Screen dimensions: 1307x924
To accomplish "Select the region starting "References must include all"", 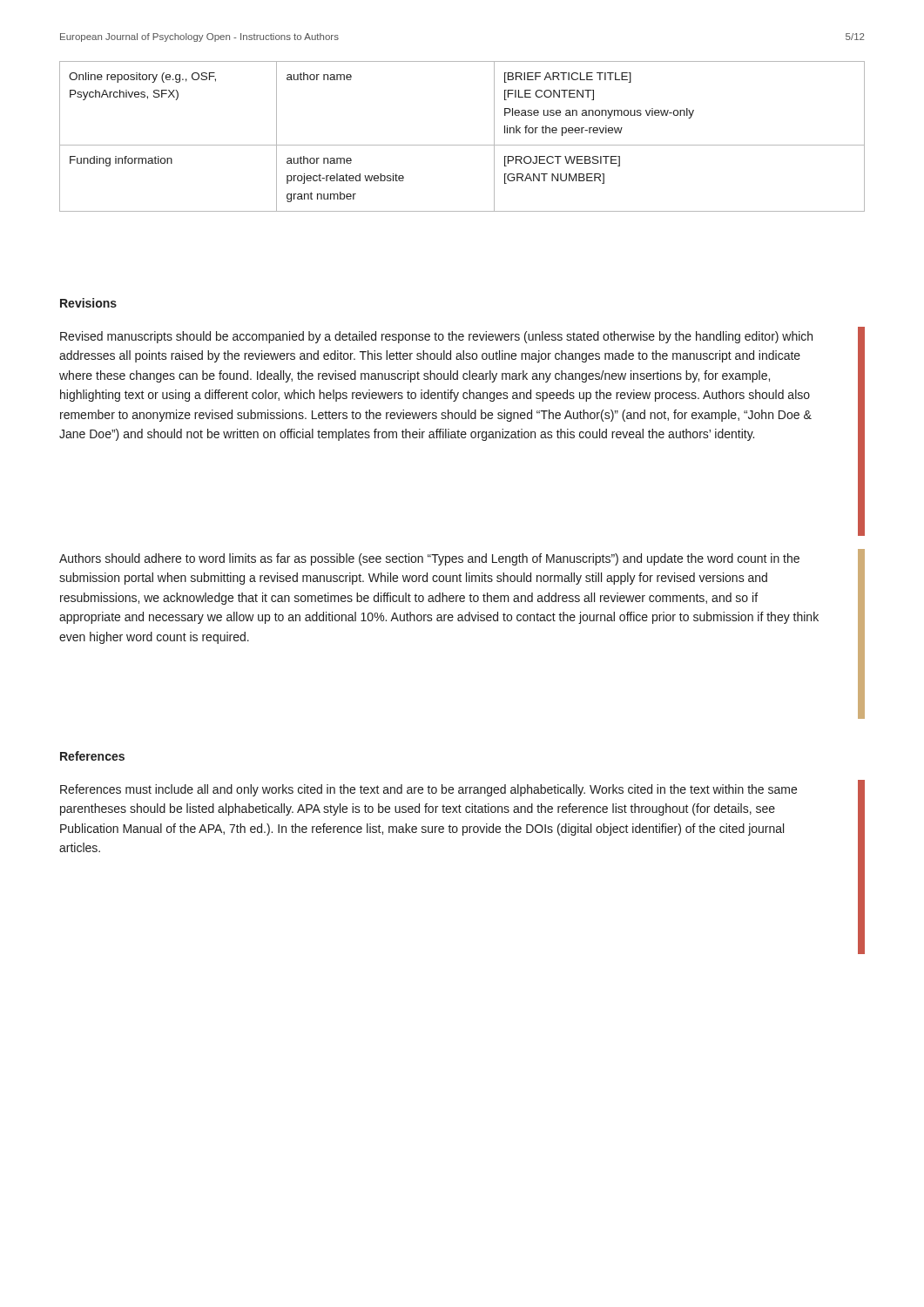I will 428,819.
